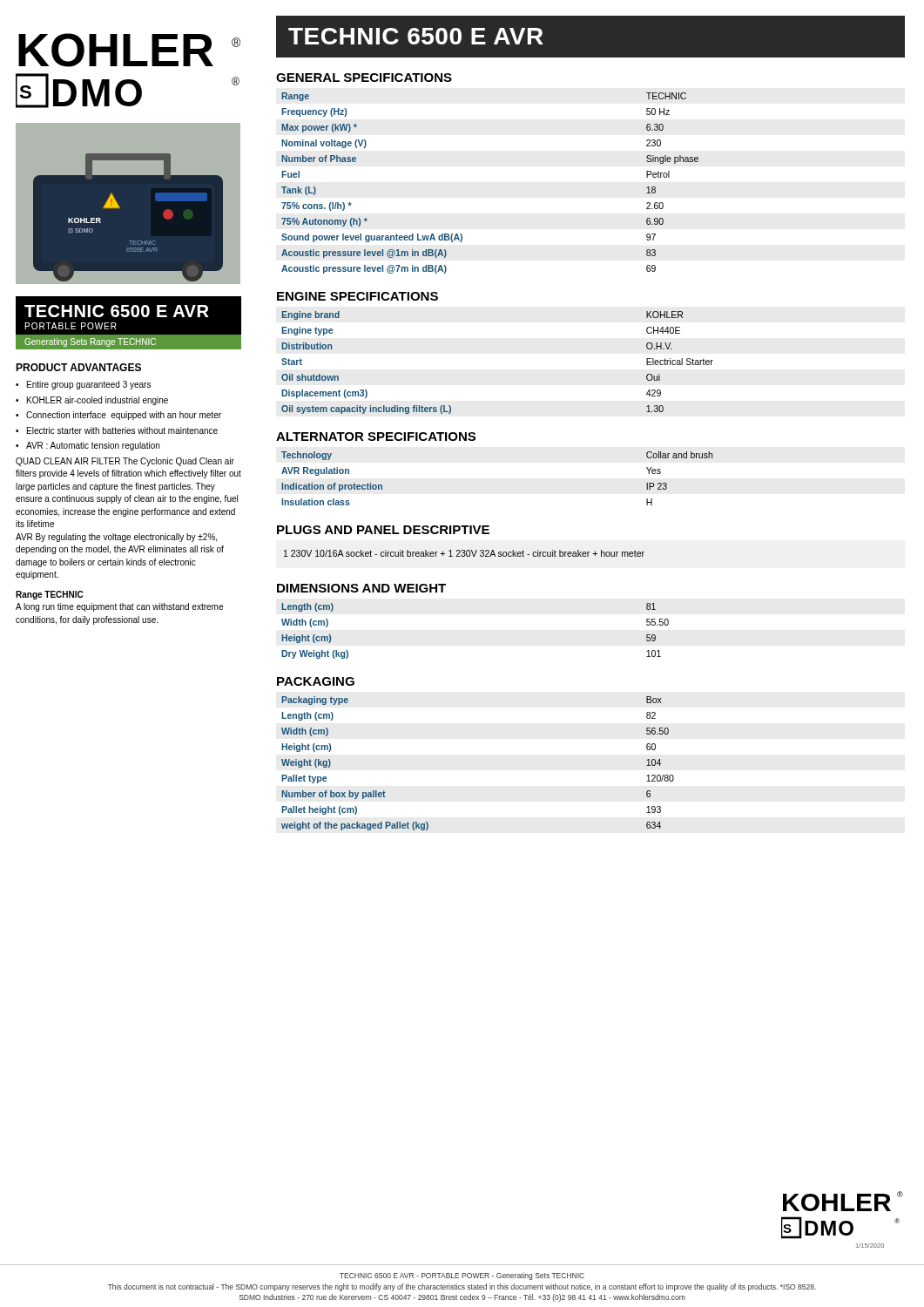Select the table that reads "Dry Weight (kg)"

(590, 630)
